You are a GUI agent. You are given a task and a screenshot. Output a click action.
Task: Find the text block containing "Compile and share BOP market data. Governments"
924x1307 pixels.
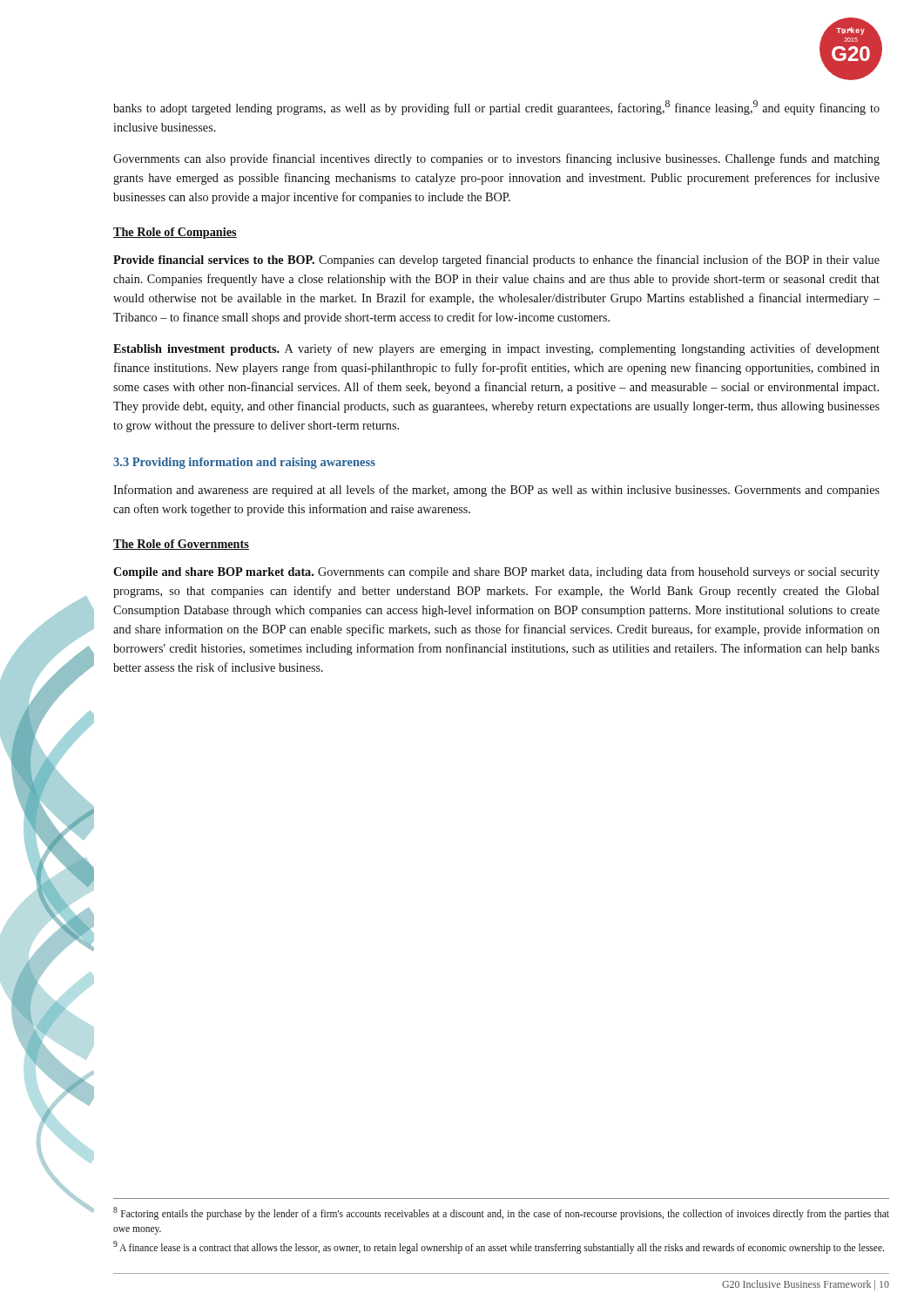pyautogui.click(x=496, y=620)
